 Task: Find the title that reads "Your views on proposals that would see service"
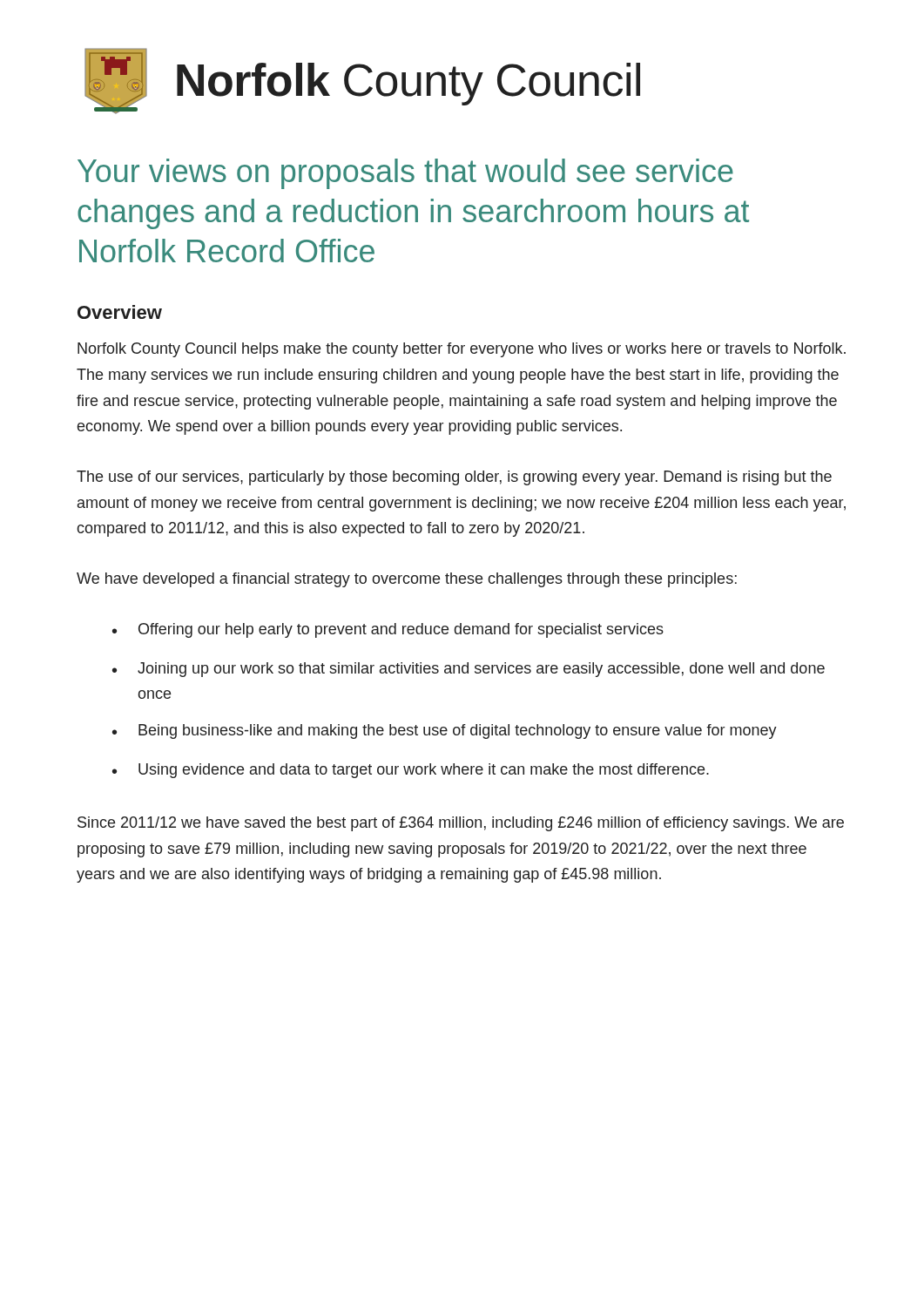(413, 211)
